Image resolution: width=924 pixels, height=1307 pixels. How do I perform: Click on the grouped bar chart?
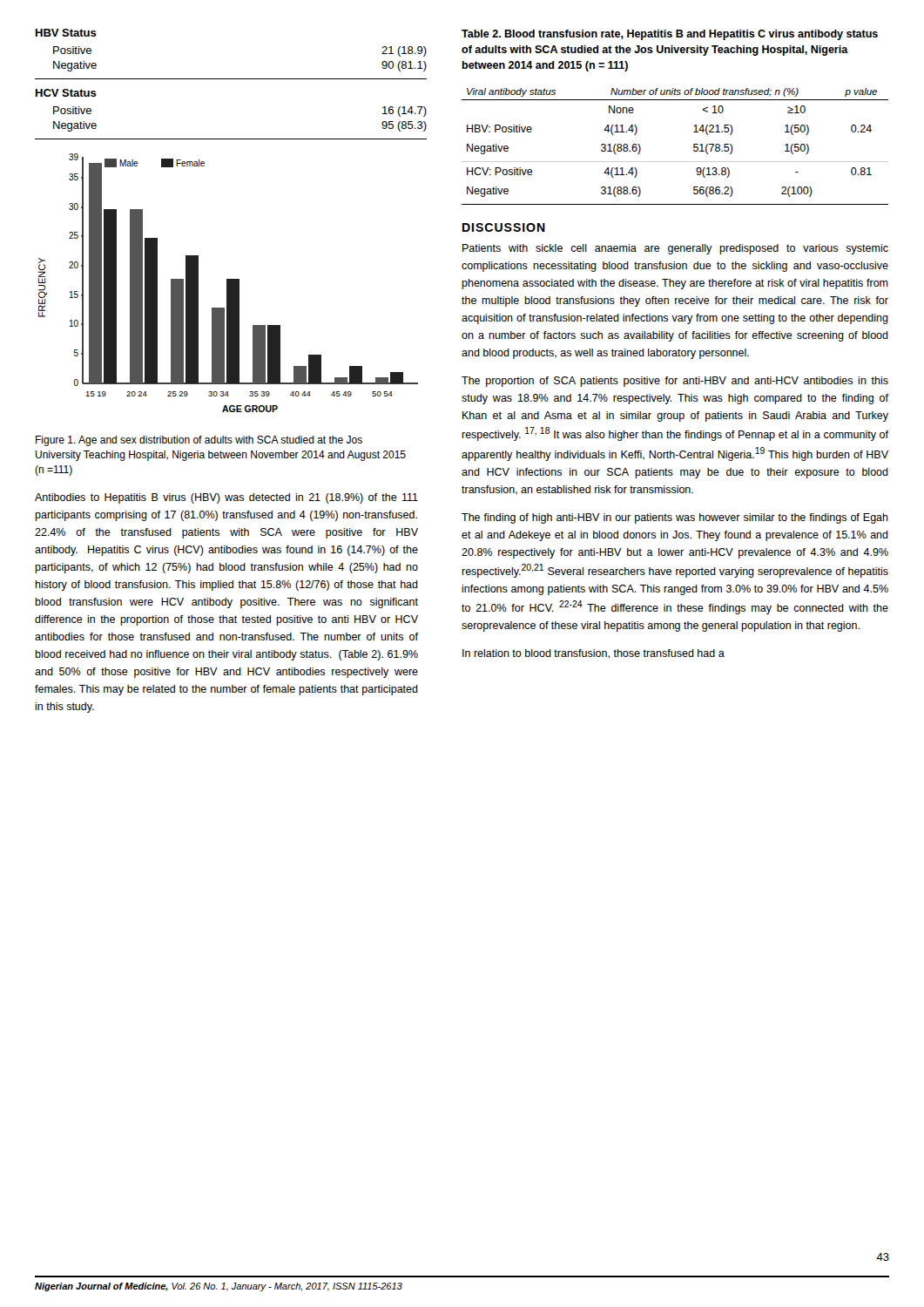pos(231,289)
